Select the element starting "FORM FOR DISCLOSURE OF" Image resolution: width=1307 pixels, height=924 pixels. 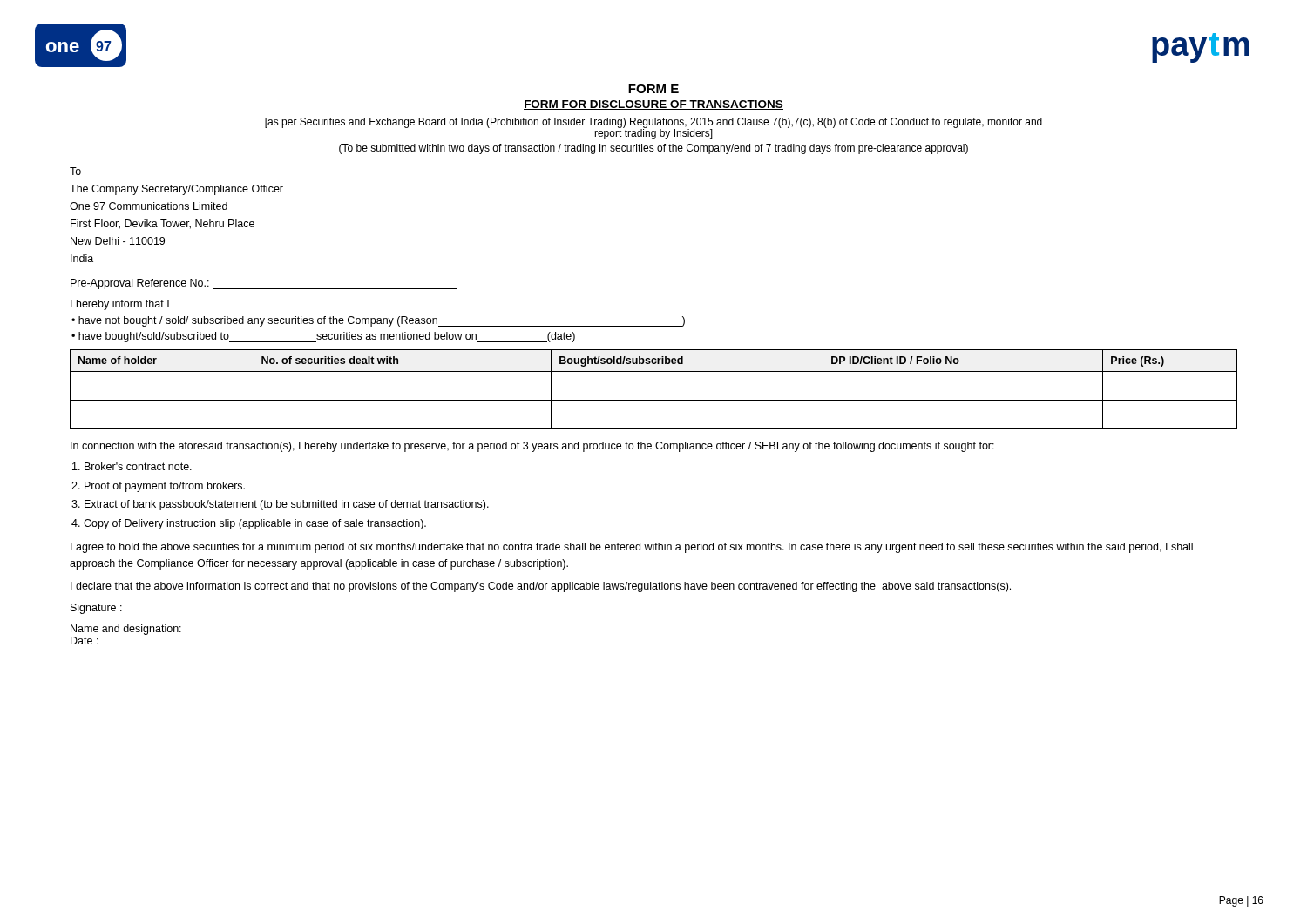(x=654, y=104)
